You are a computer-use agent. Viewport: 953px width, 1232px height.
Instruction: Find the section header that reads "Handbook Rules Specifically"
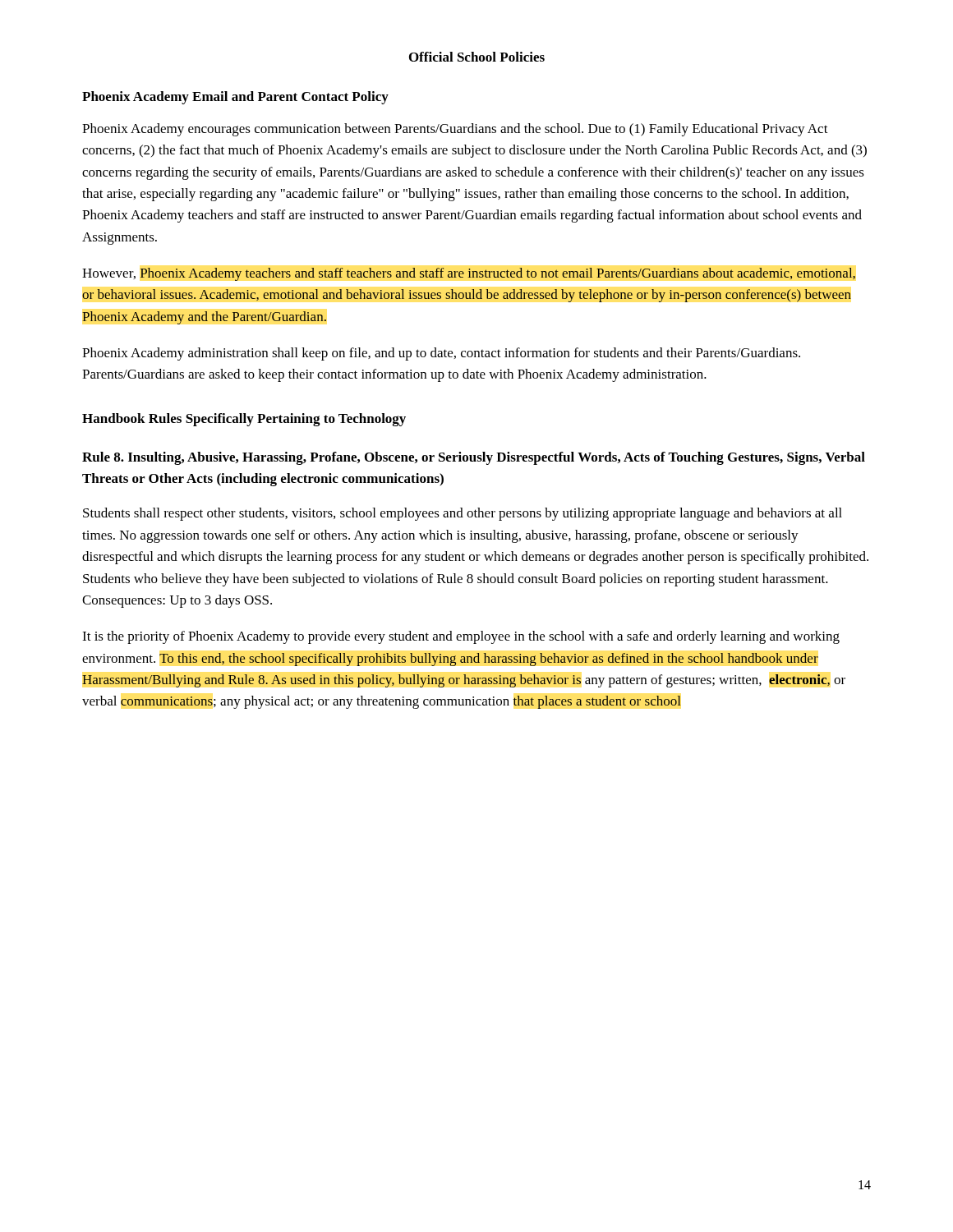pyautogui.click(x=244, y=418)
